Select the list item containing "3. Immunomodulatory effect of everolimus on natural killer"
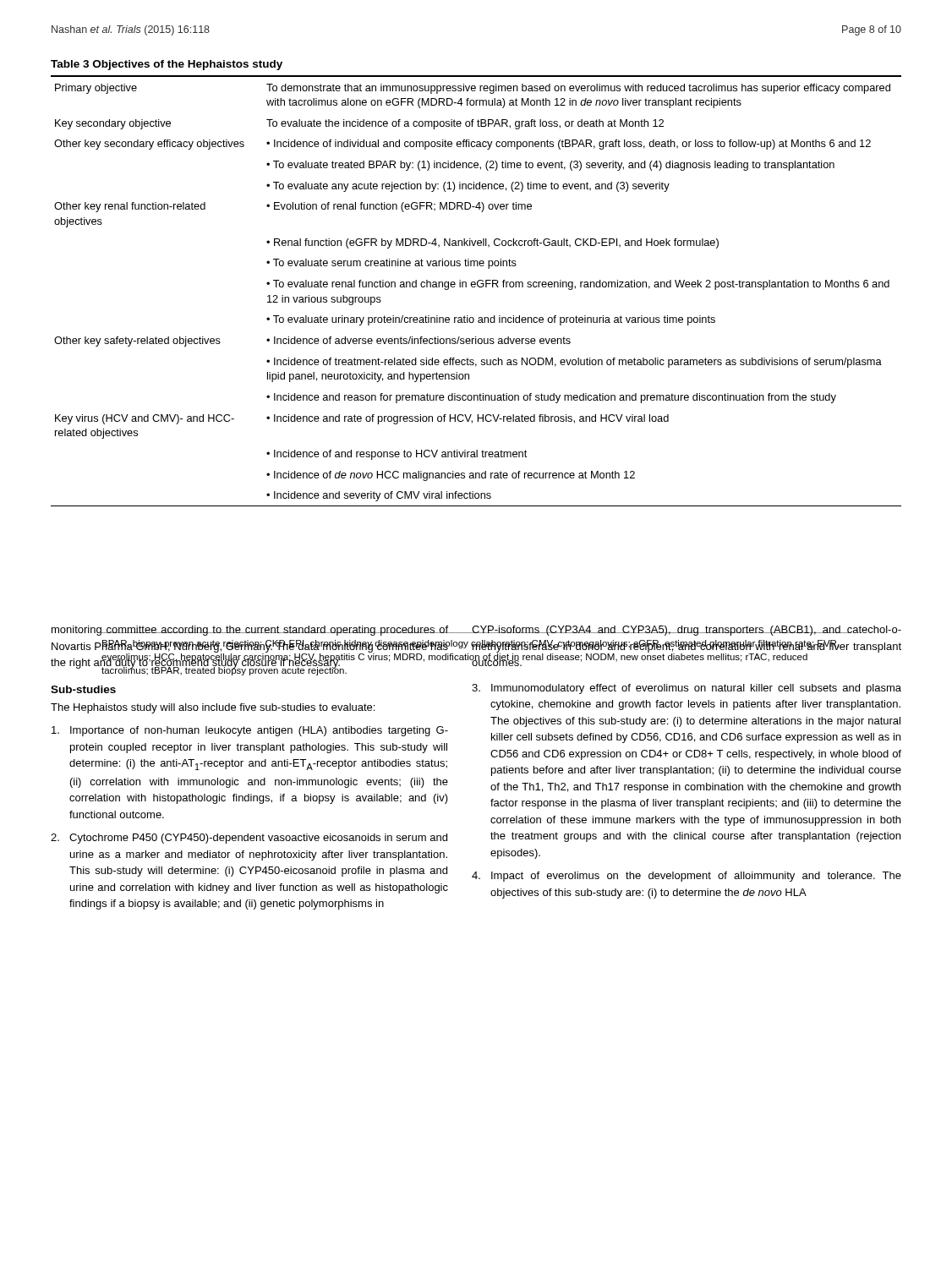 pyautogui.click(x=687, y=770)
